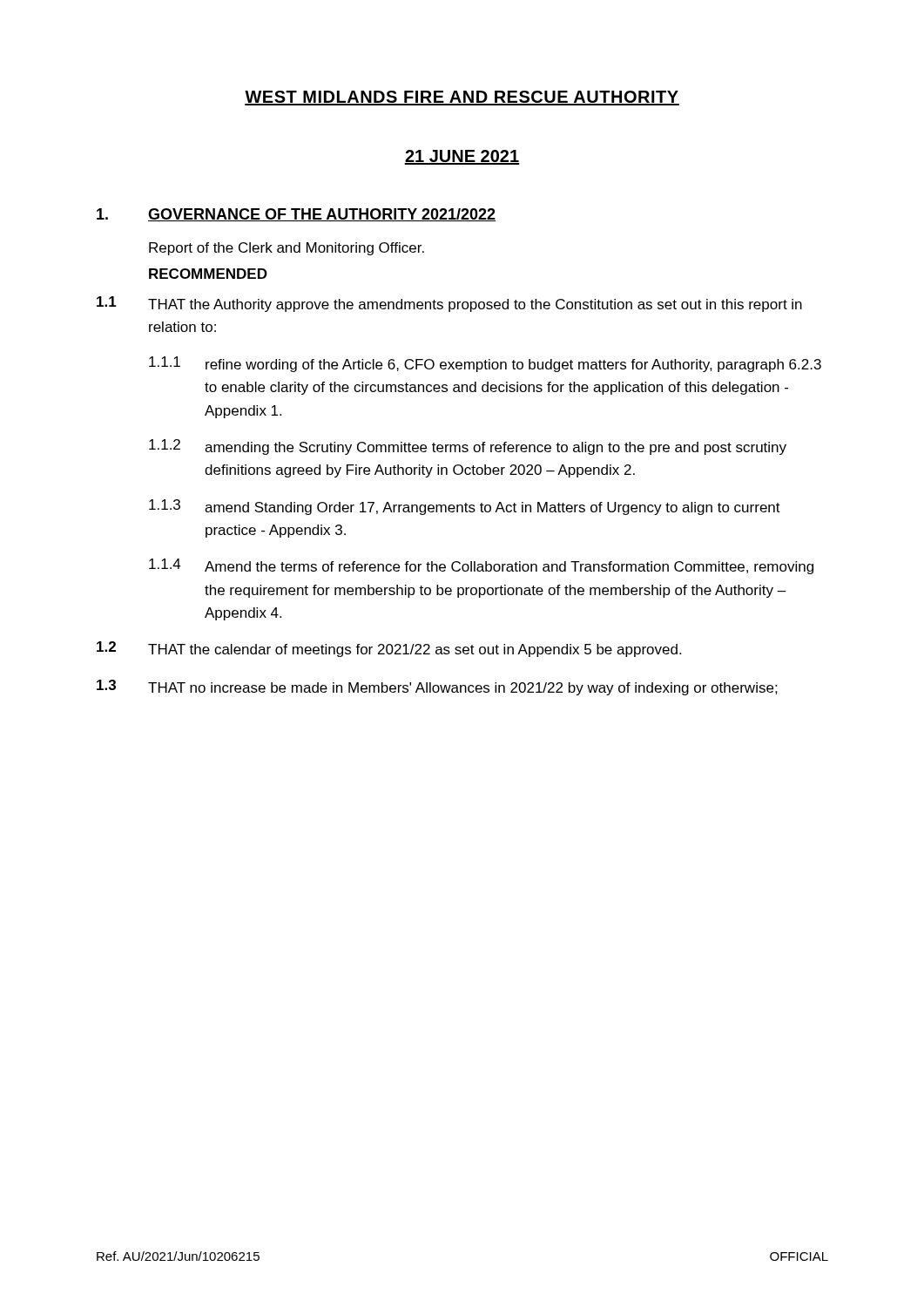Screen dimensions: 1307x924
Task: Point to the block beginning "refine wording of the Article 6, CFO"
Action: (513, 388)
